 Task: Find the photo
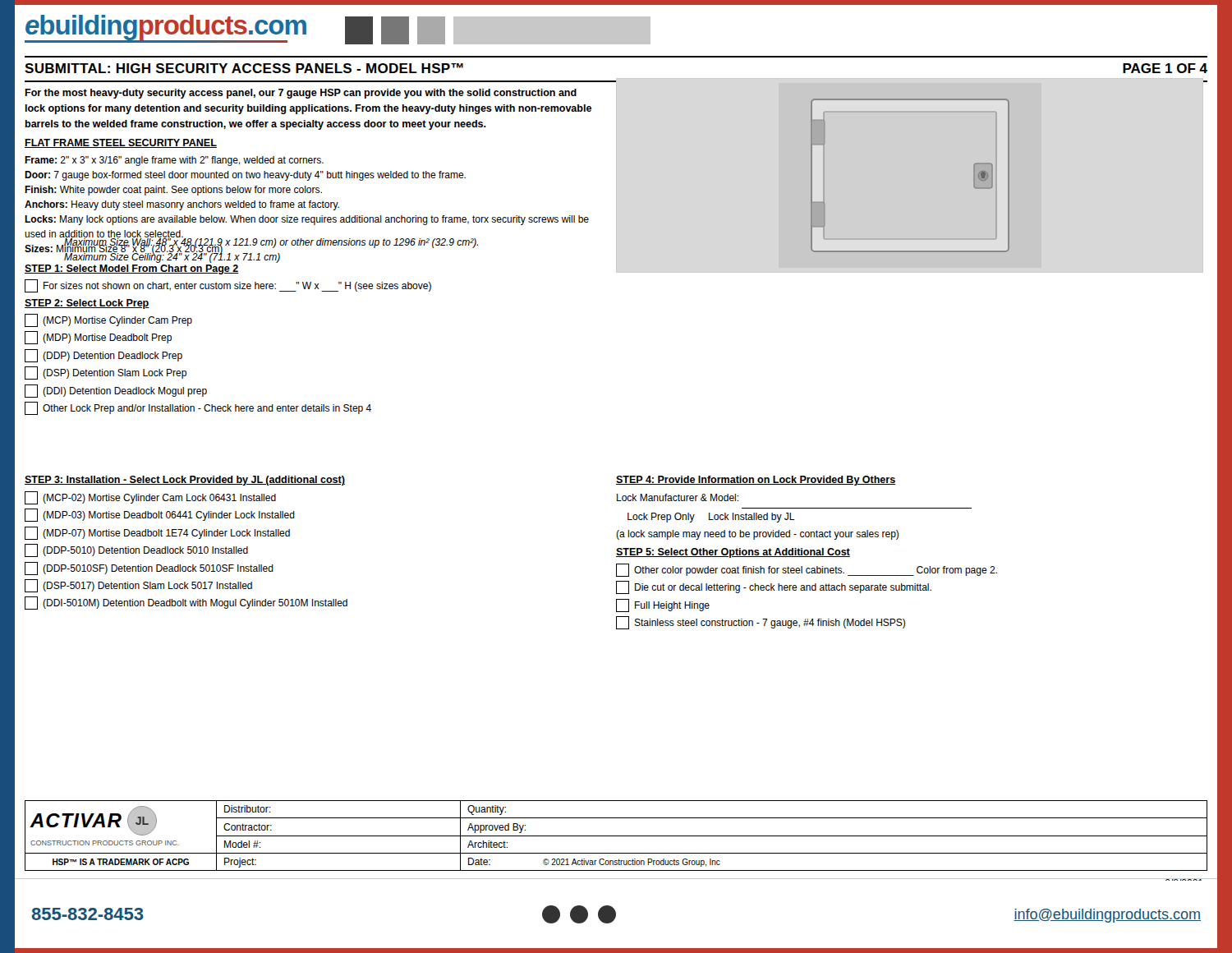(910, 175)
